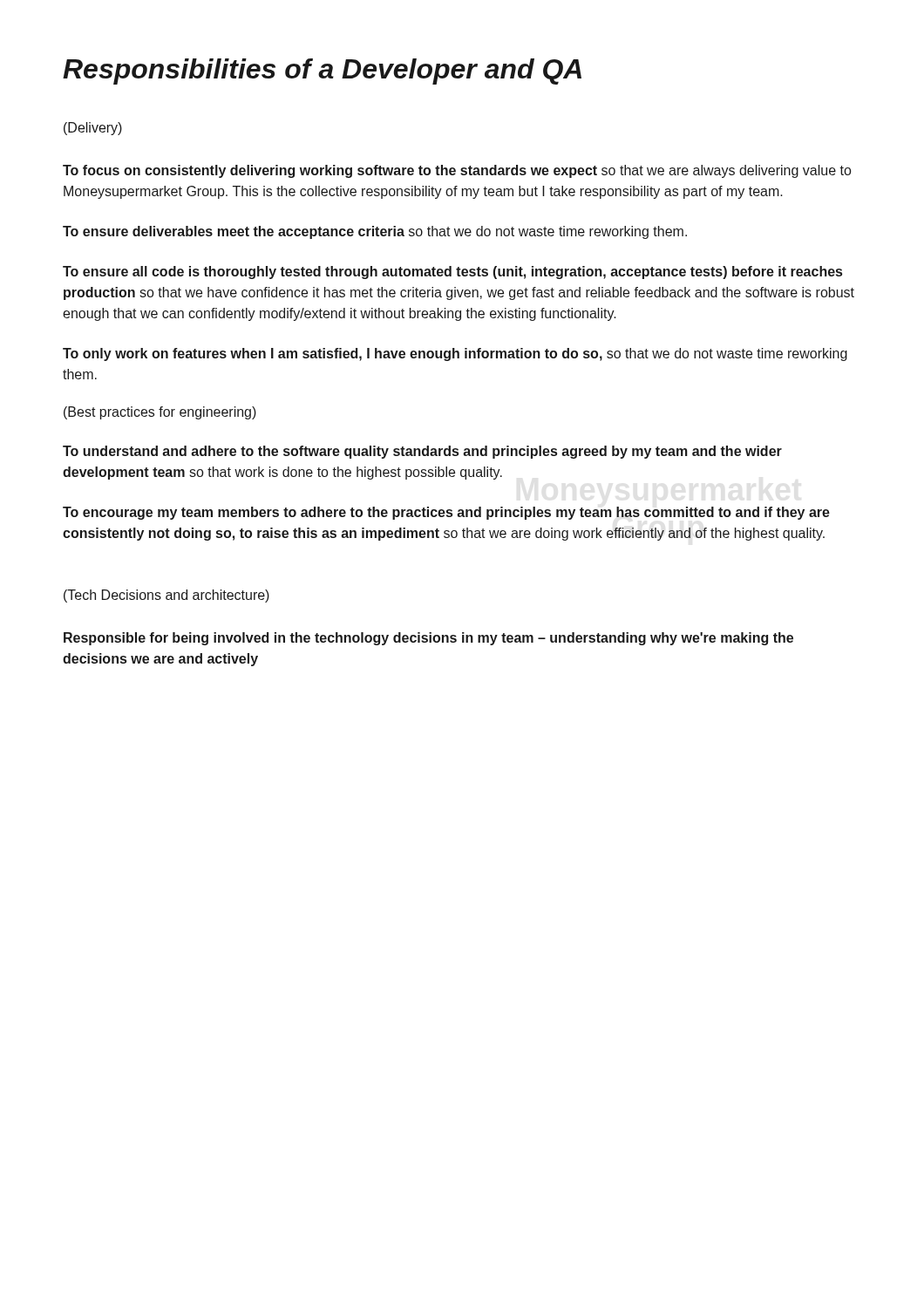The width and height of the screenshot is (924, 1308).
Task: Where does it say "(Tech Decisions and architecture)"?
Action: [166, 596]
